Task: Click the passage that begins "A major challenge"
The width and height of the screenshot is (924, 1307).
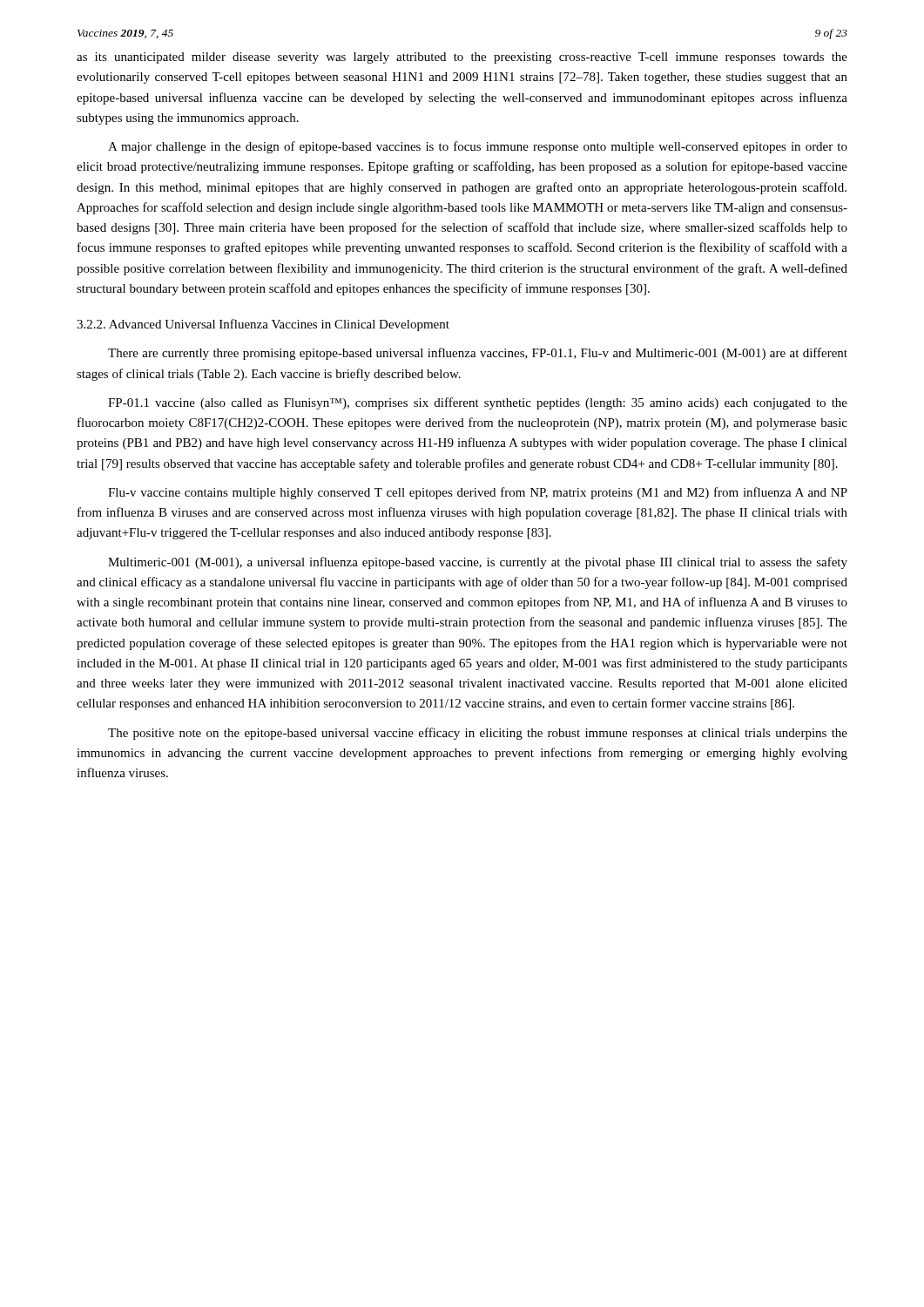Action: tap(462, 218)
